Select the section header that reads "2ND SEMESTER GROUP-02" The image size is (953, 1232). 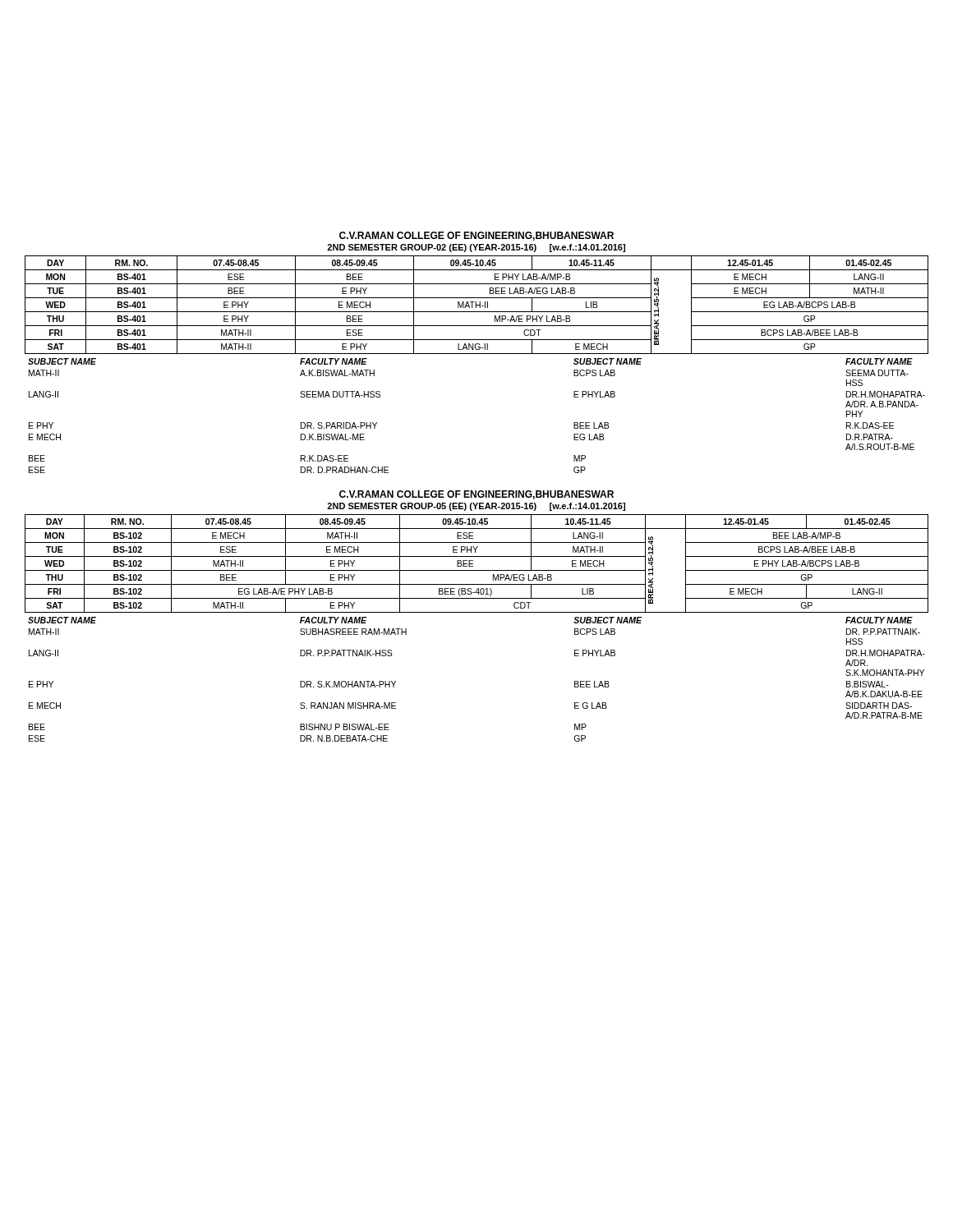point(476,247)
